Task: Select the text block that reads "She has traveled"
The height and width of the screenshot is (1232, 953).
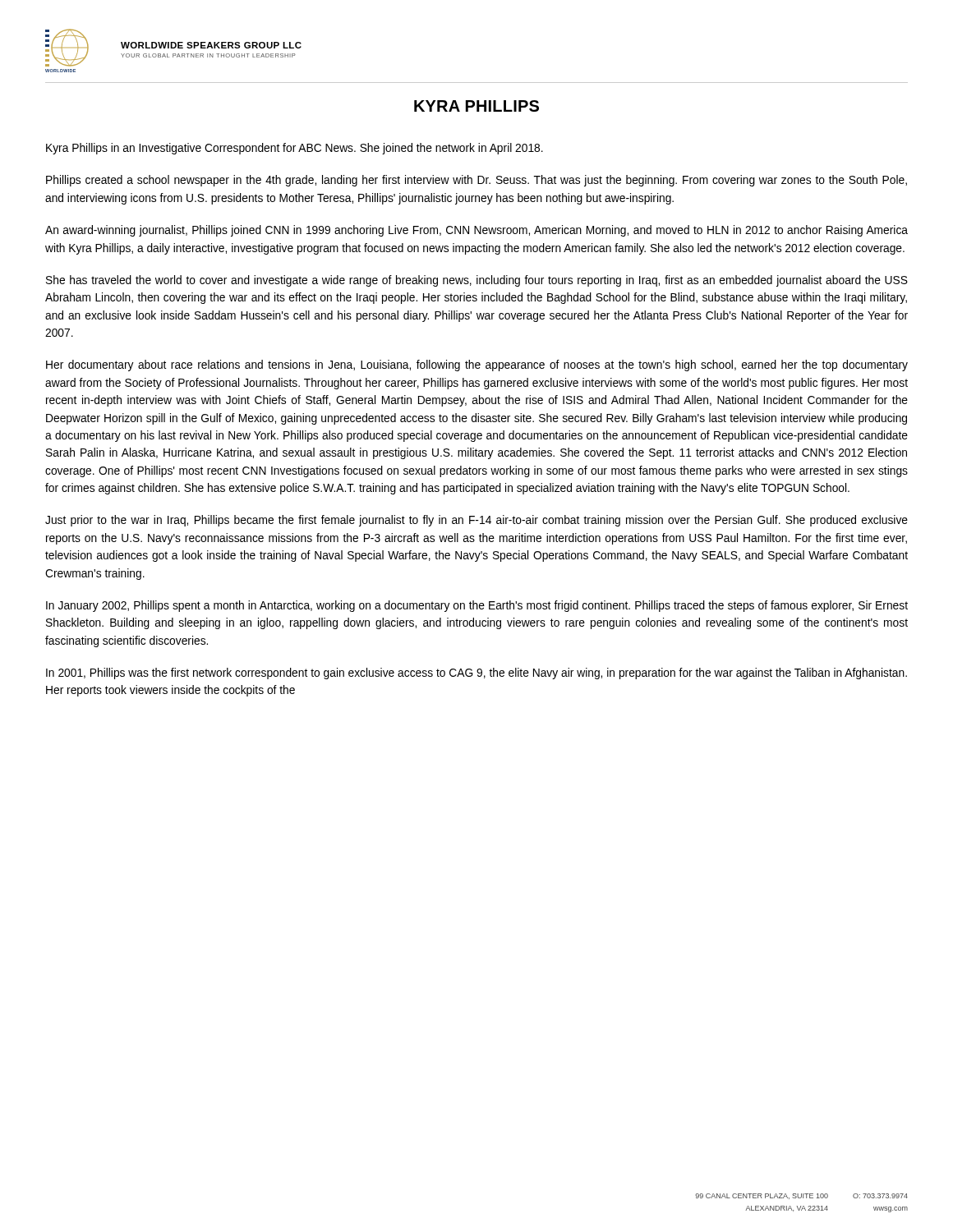Action: [x=476, y=307]
